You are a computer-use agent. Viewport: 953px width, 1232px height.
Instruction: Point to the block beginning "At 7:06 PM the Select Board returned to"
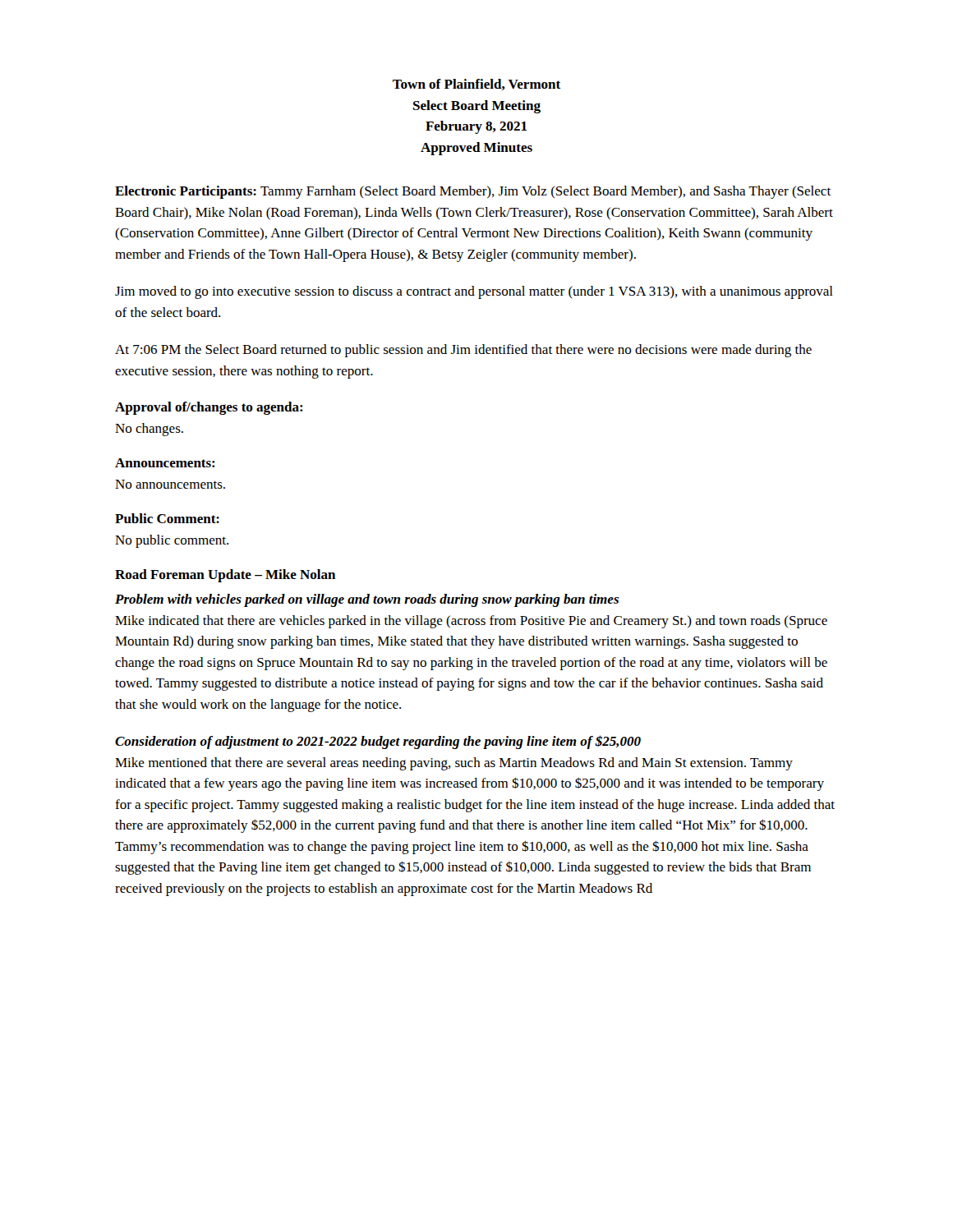(x=463, y=360)
